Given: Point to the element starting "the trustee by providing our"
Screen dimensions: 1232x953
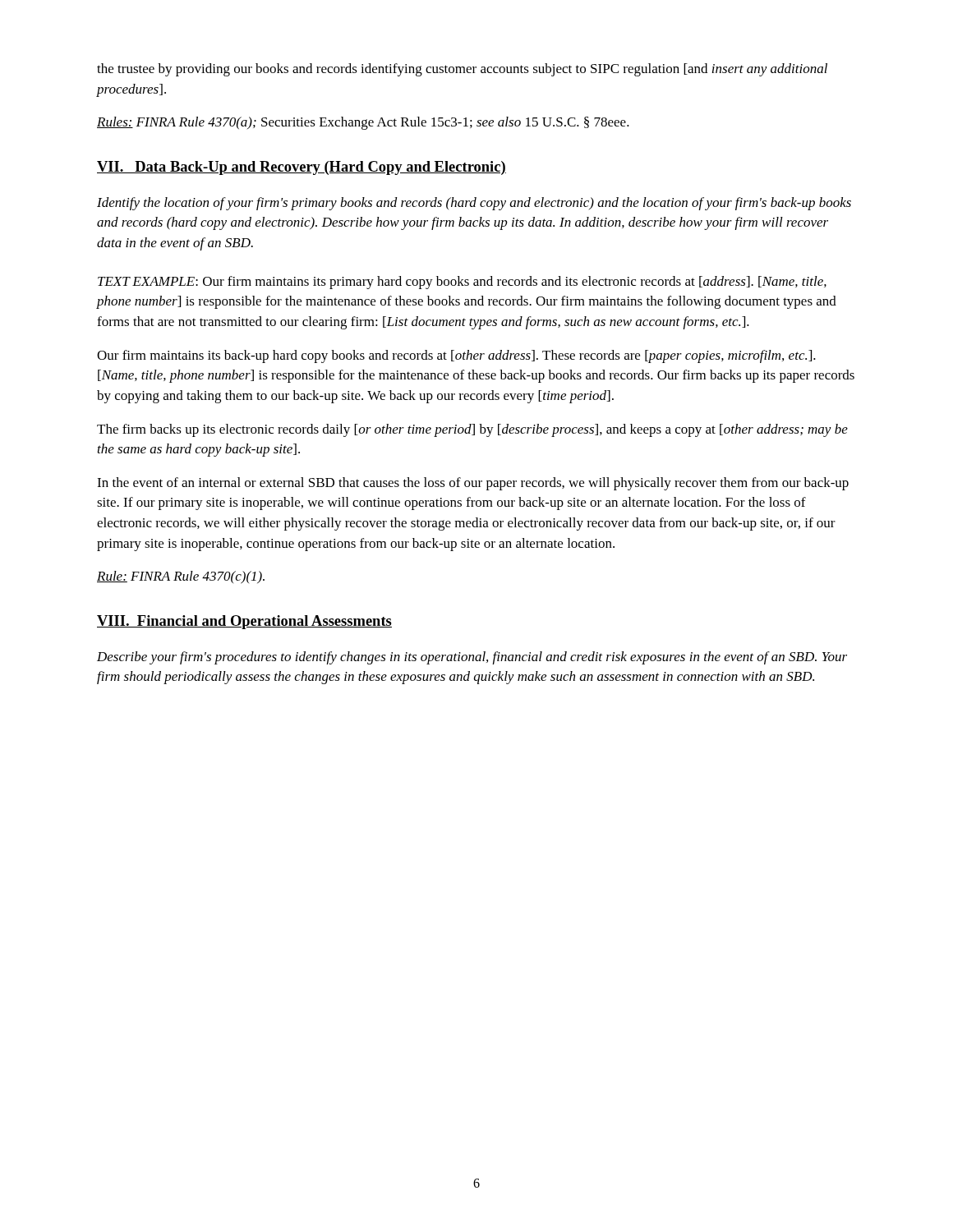Looking at the screenshot, I should [476, 79].
